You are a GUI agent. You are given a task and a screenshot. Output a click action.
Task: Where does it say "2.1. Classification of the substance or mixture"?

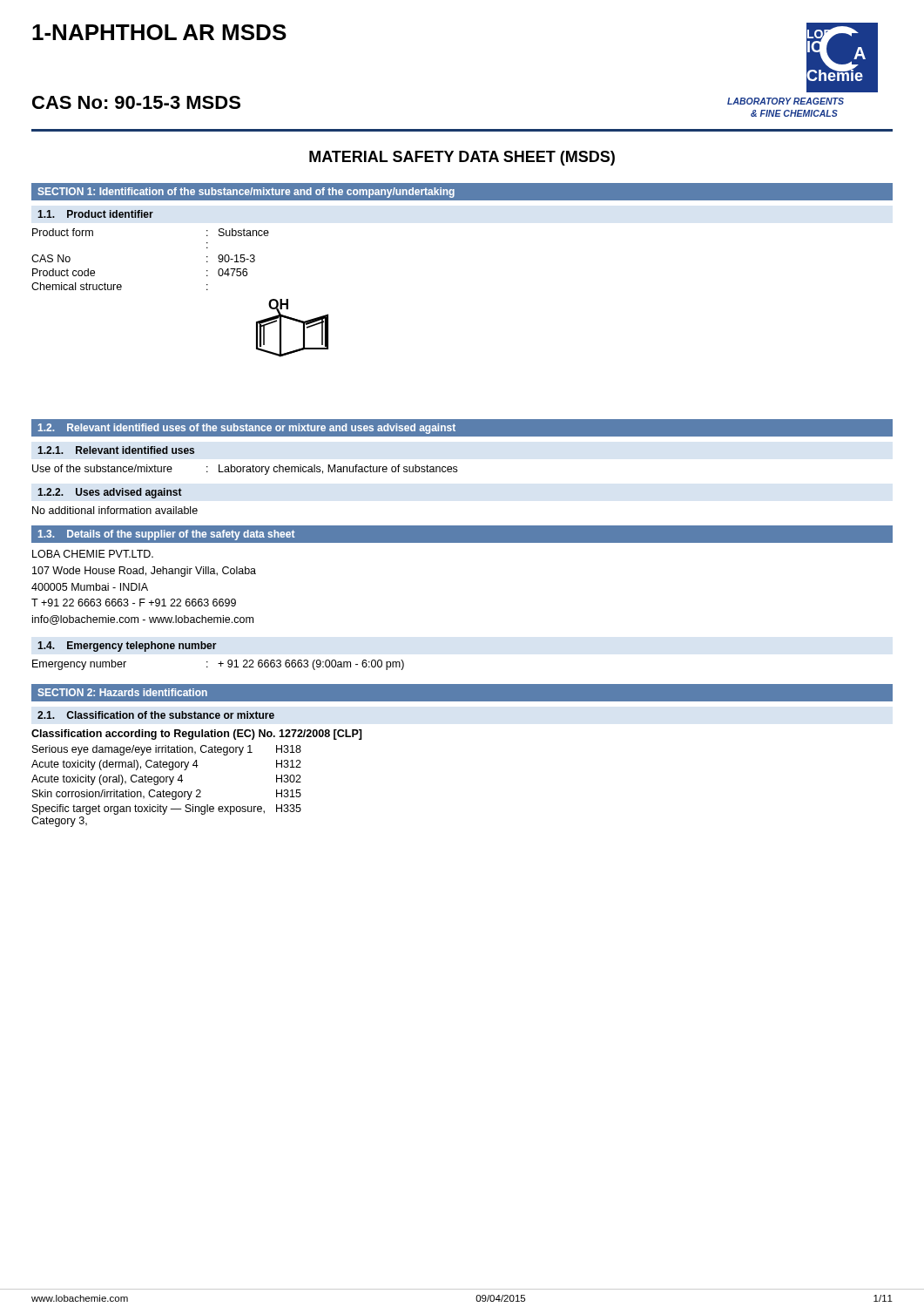coord(156,715)
